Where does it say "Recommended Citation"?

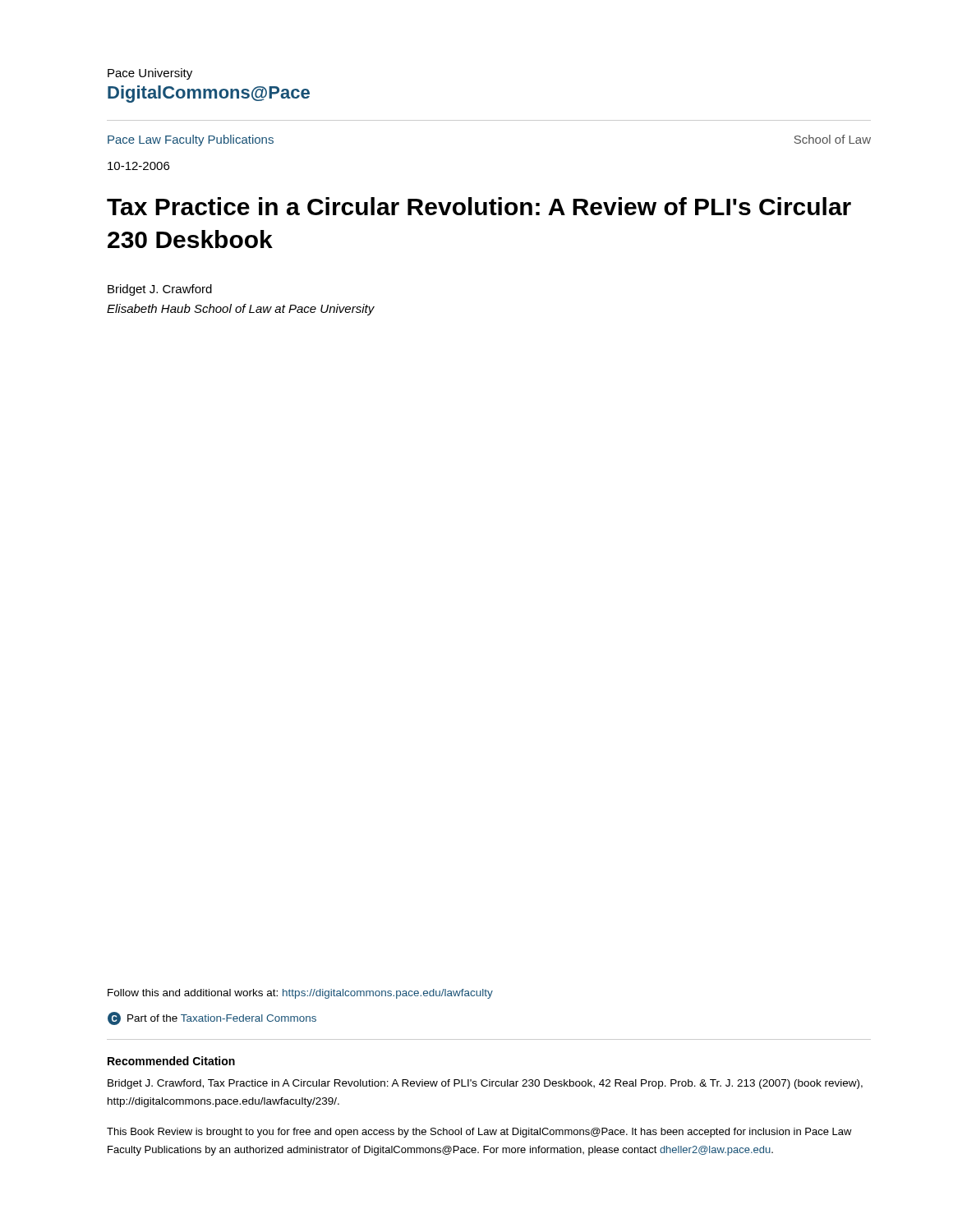point(171,1061)
